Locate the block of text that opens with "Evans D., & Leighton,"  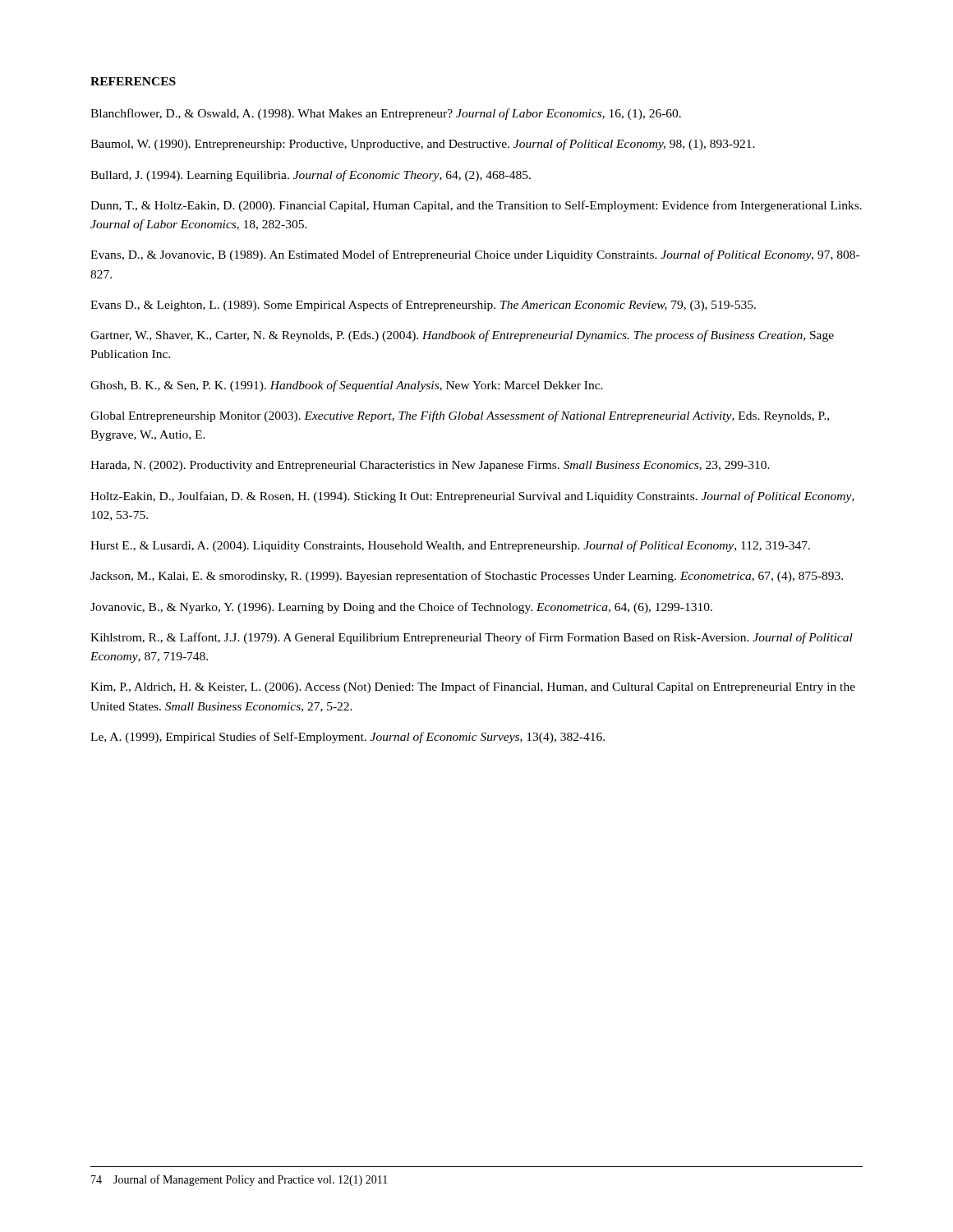[423, 304]
